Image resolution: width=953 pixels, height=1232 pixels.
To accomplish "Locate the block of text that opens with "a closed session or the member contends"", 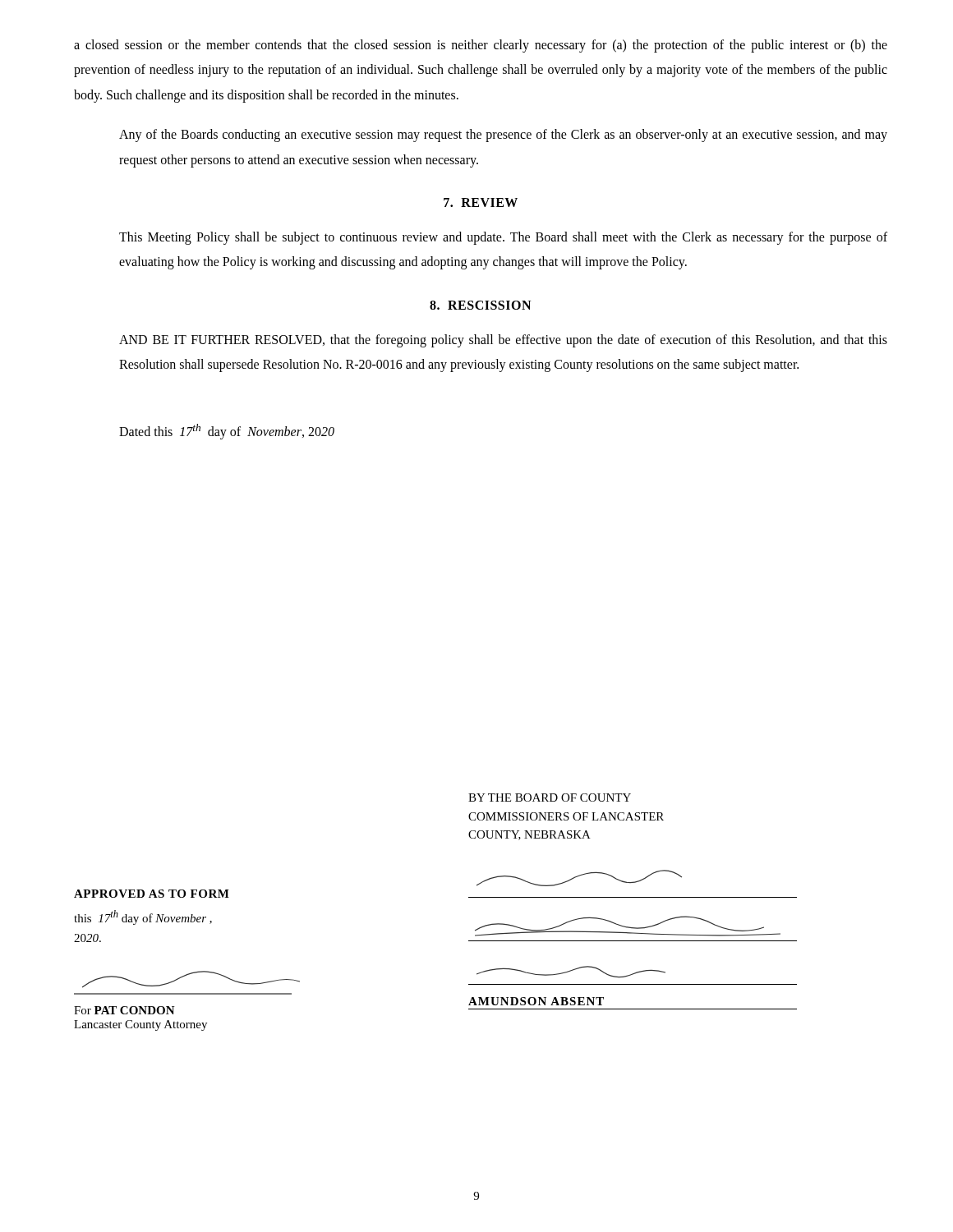I will point(481,70).
